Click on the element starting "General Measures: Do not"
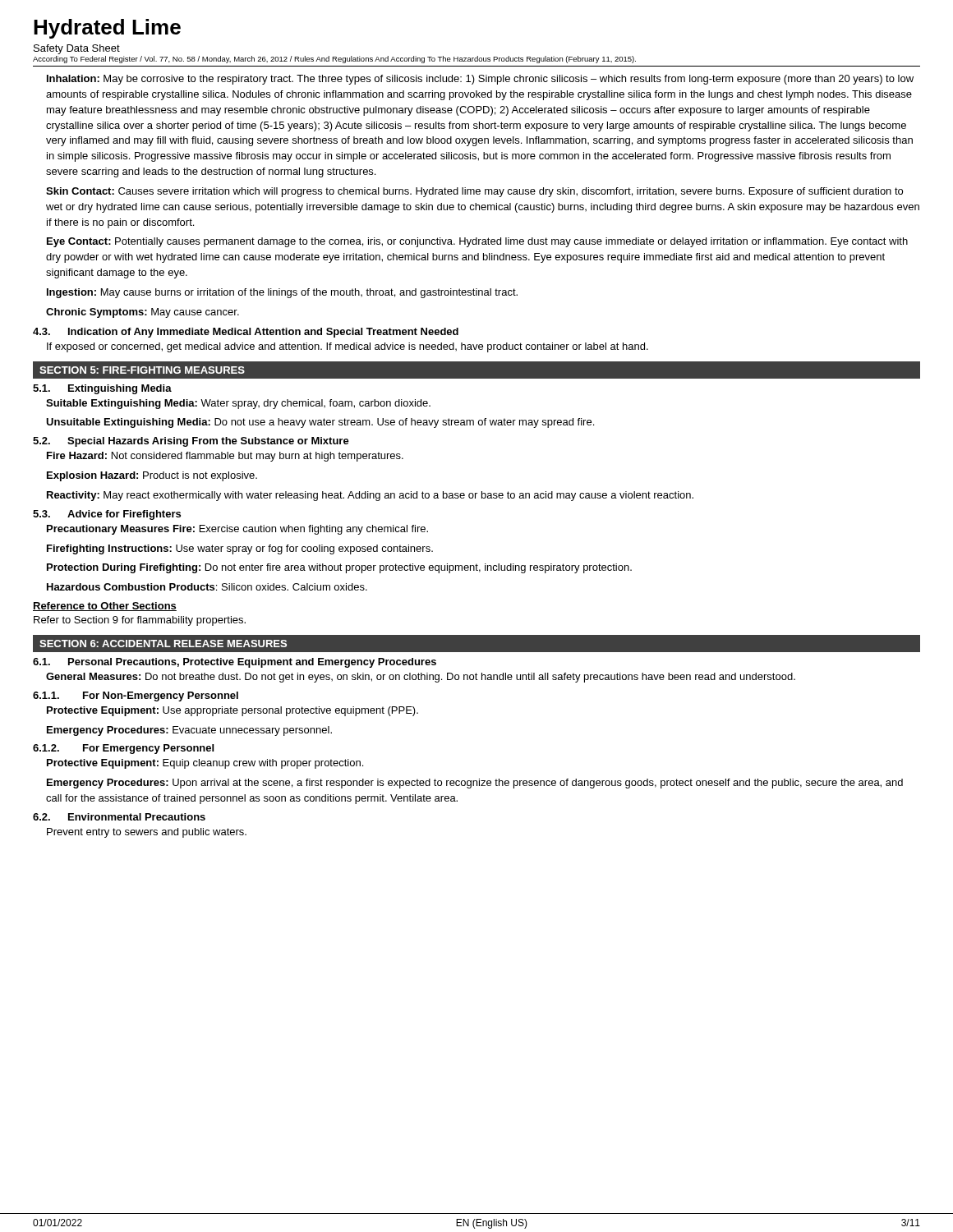The height and width of the screenshot is (1232, 953). pos(421,676)
